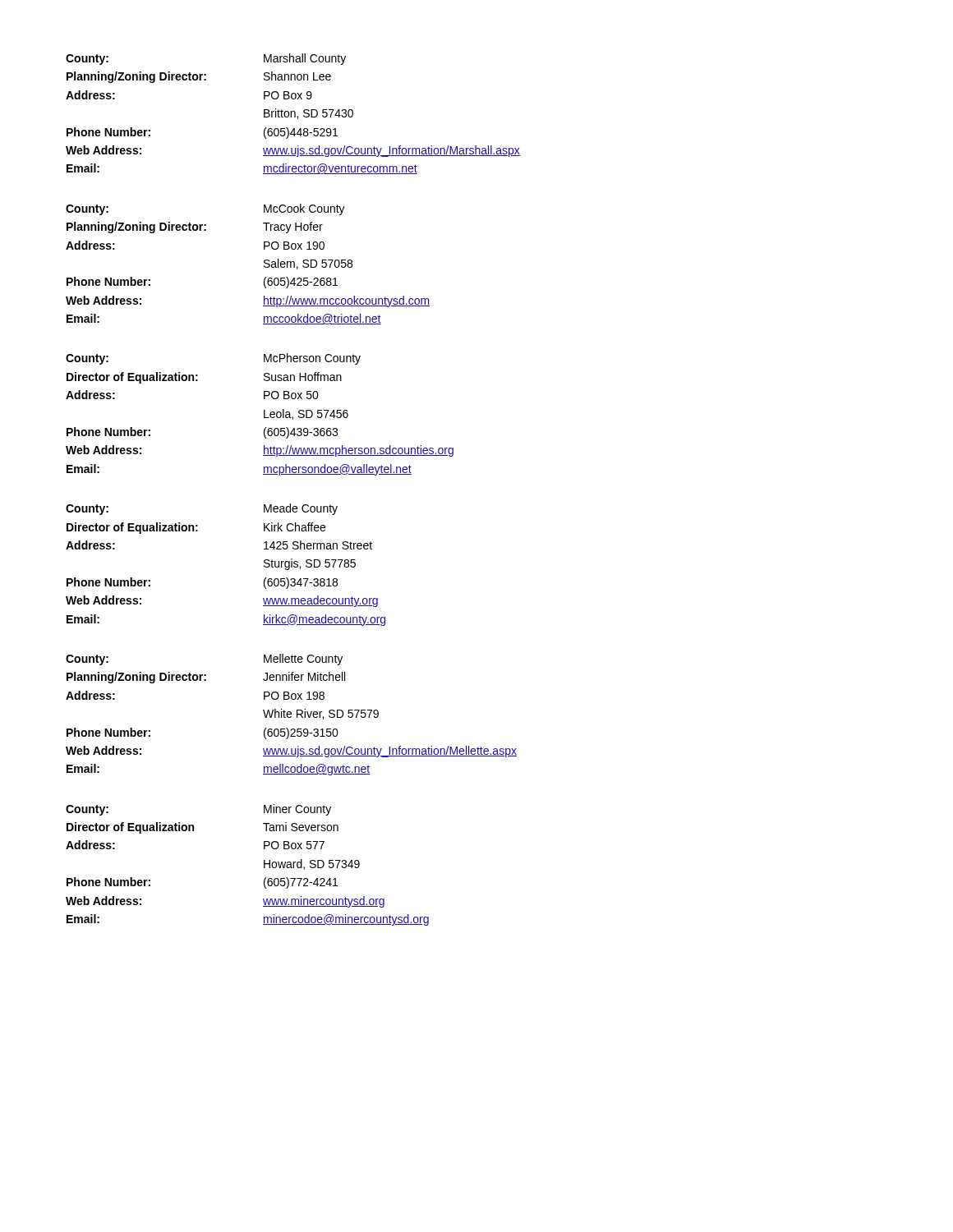Screen dimensions: 1232x953
Task: Find the region starting "County:Miner County Director of EqualizationTami"
Action: pyautogui.click(x=83, y=809)
